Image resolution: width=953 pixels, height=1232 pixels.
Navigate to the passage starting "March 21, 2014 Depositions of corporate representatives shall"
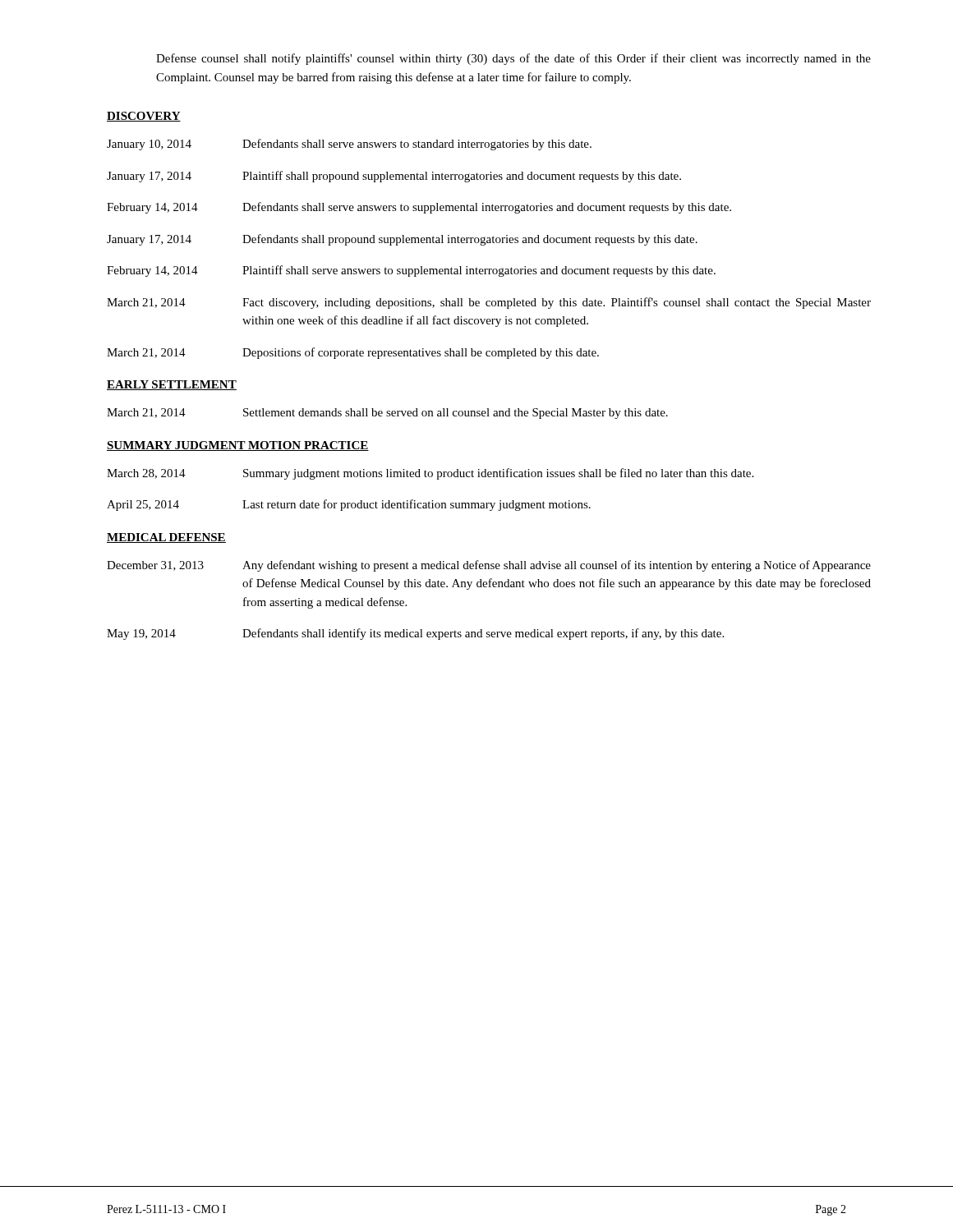(x=489, y=352)
